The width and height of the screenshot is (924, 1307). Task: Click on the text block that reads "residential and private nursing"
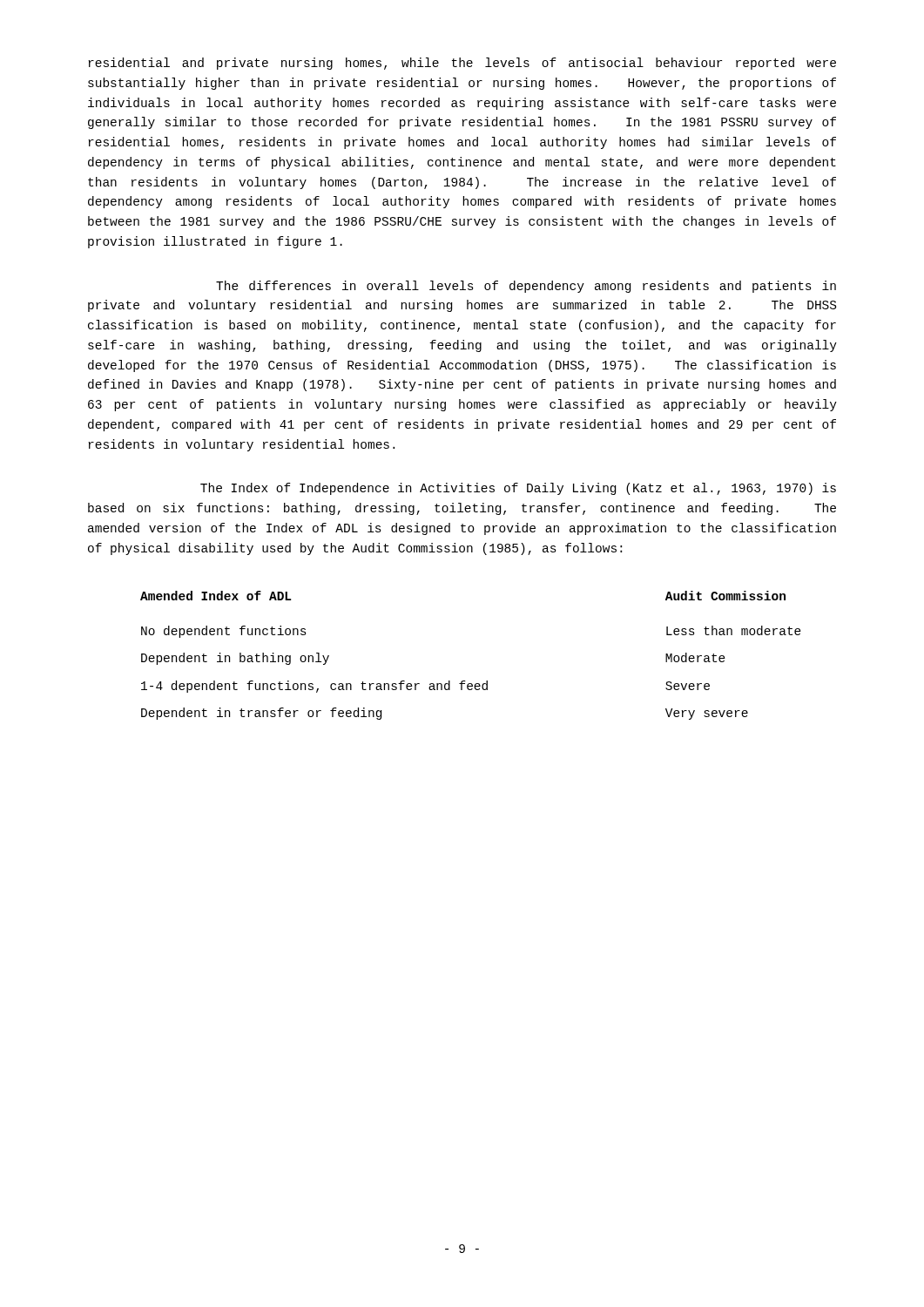tap(462, 153)
